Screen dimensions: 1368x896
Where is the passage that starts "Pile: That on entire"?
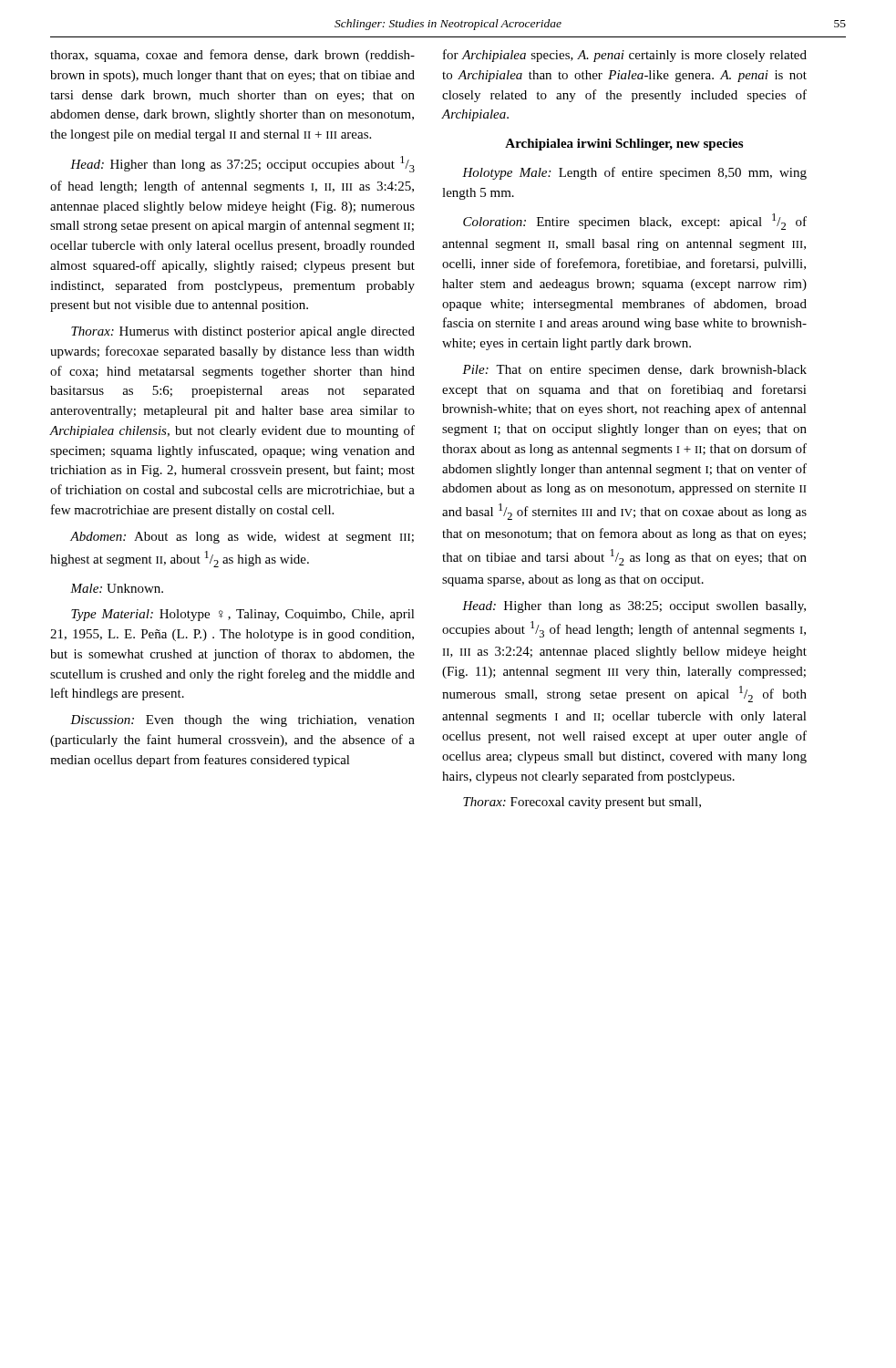[x=624, y=475]
